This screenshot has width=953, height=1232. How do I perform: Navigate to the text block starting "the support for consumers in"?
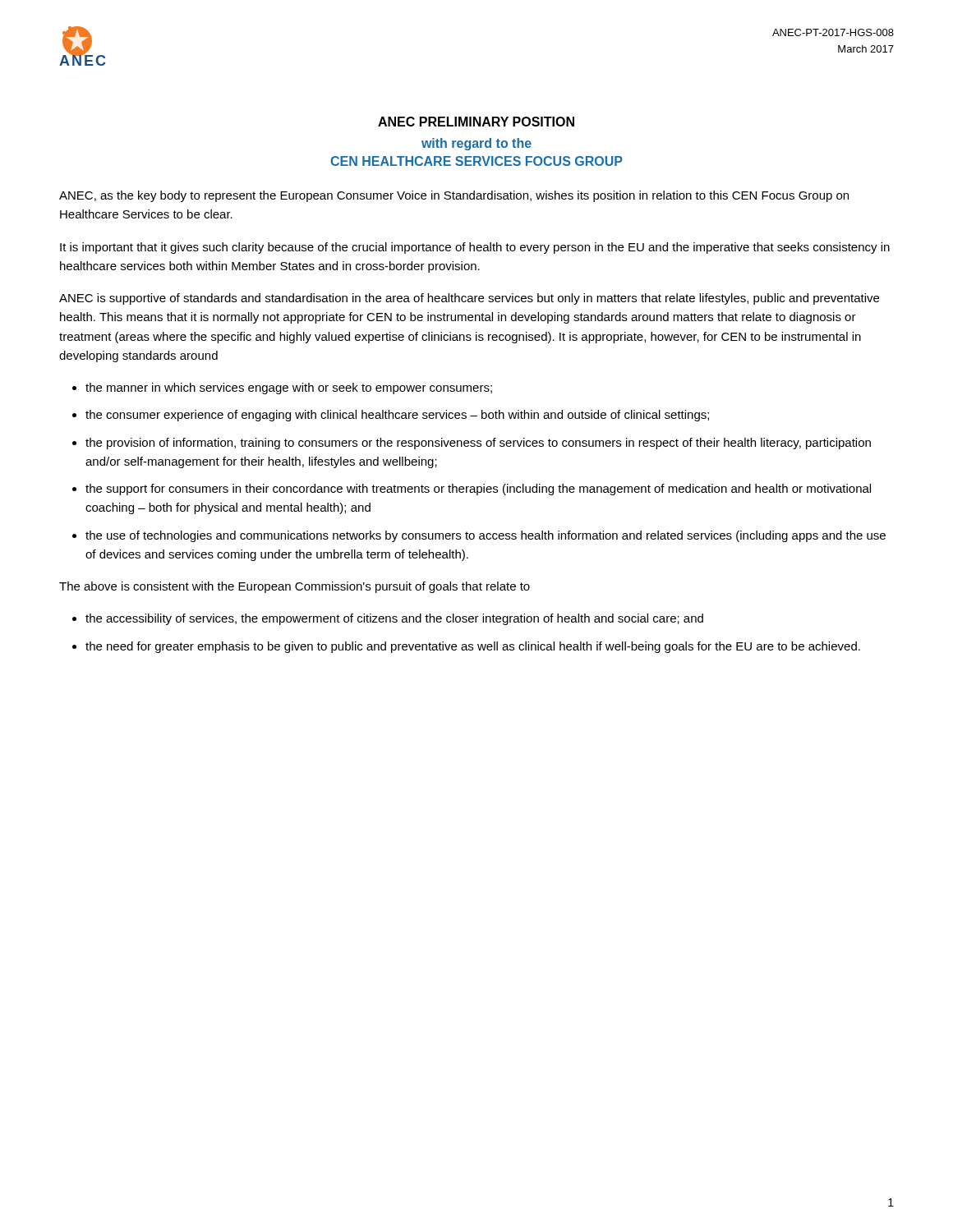click(479, 498)
